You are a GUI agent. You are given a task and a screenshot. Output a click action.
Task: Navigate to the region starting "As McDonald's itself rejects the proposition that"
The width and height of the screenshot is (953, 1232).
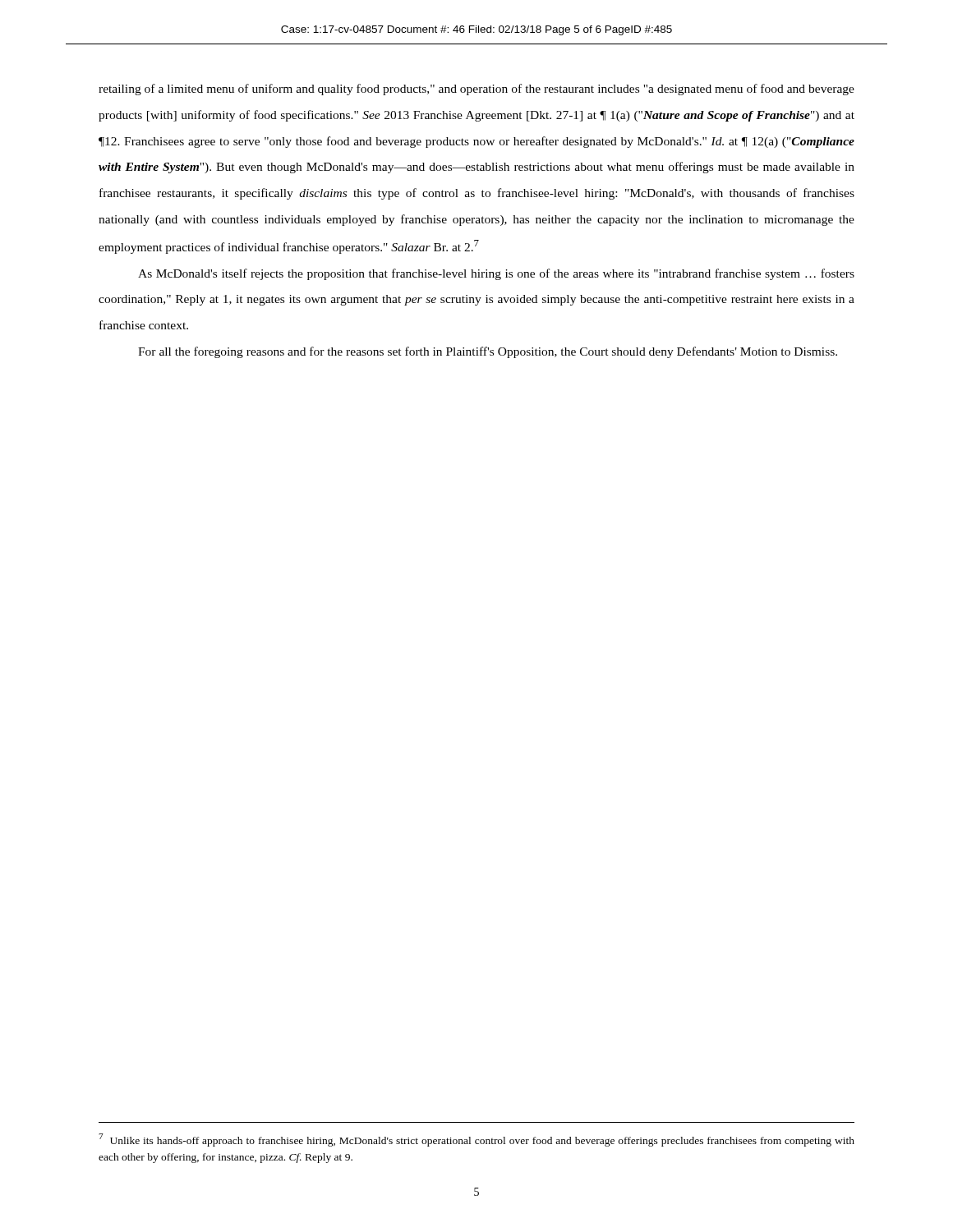pyautogui.click(x=476, y=299)
